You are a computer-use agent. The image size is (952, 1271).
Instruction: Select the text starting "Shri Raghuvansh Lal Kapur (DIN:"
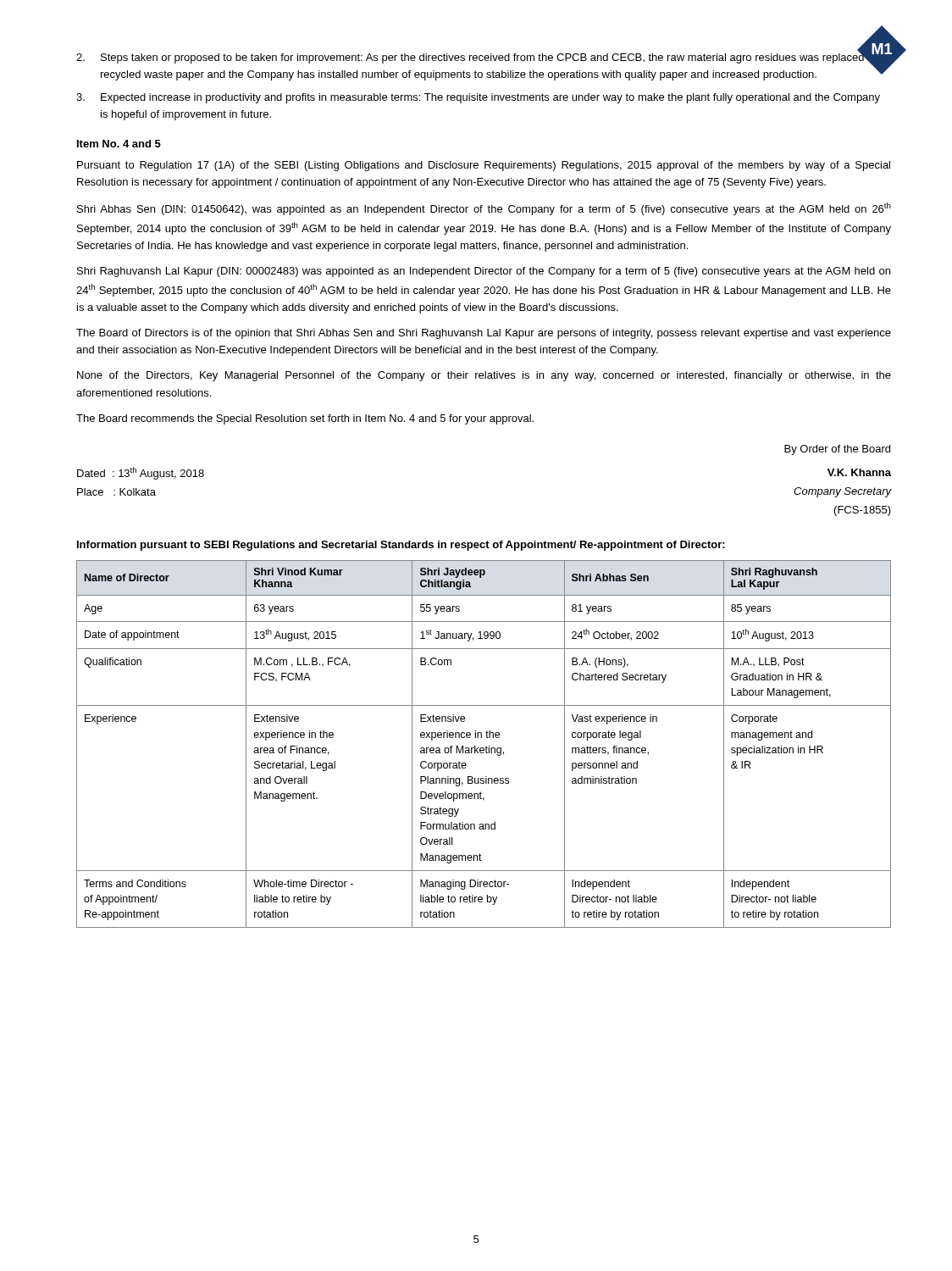484,290
